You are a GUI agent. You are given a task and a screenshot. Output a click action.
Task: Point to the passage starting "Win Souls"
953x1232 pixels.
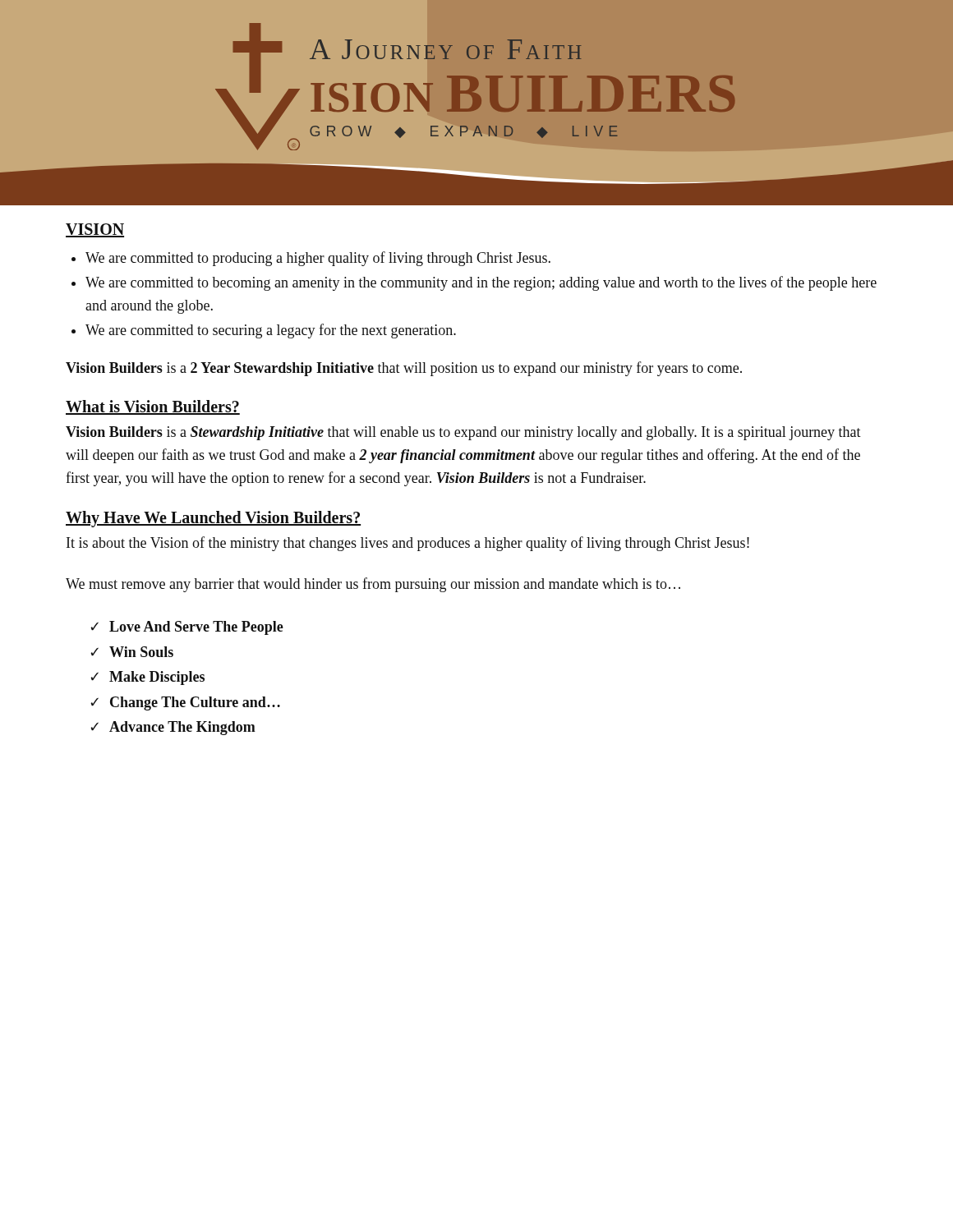click(x=141, y=652)
